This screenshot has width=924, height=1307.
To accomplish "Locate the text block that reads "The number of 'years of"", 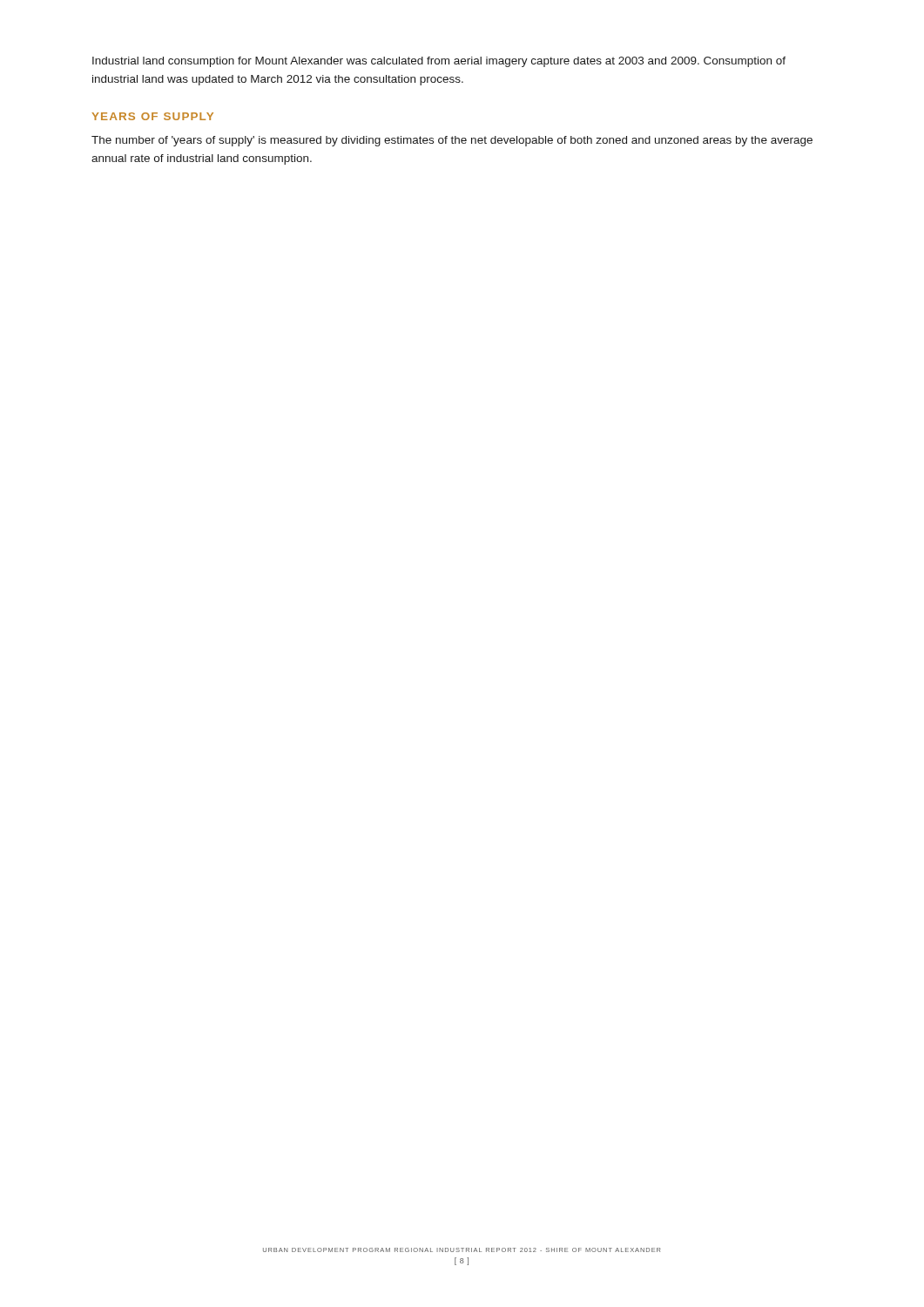I will [x=452, y=149].
